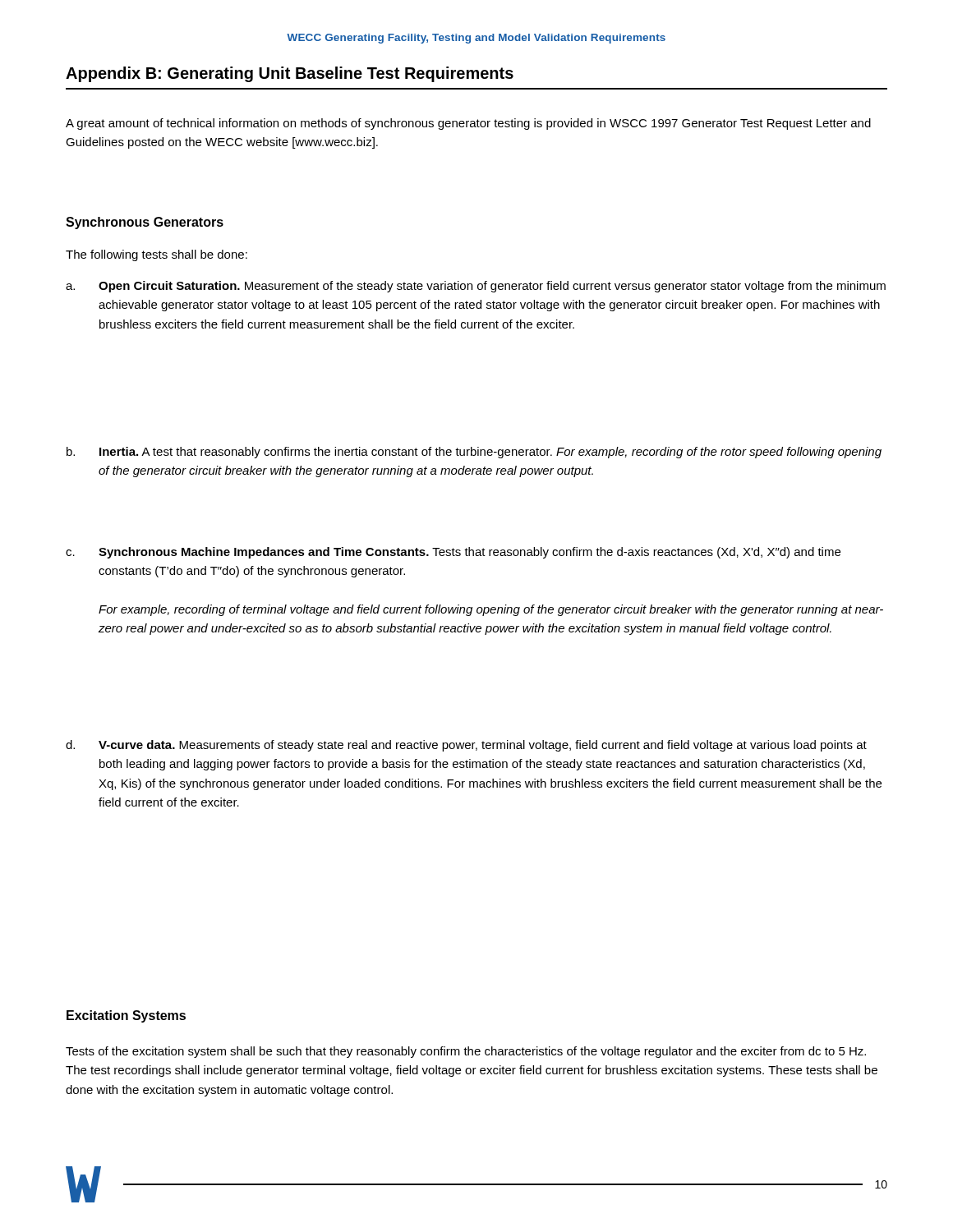
Task: Point to the block beginning "c. Synchronous Machine Impedances and Time Constants."
Action: tap(453, 553)
